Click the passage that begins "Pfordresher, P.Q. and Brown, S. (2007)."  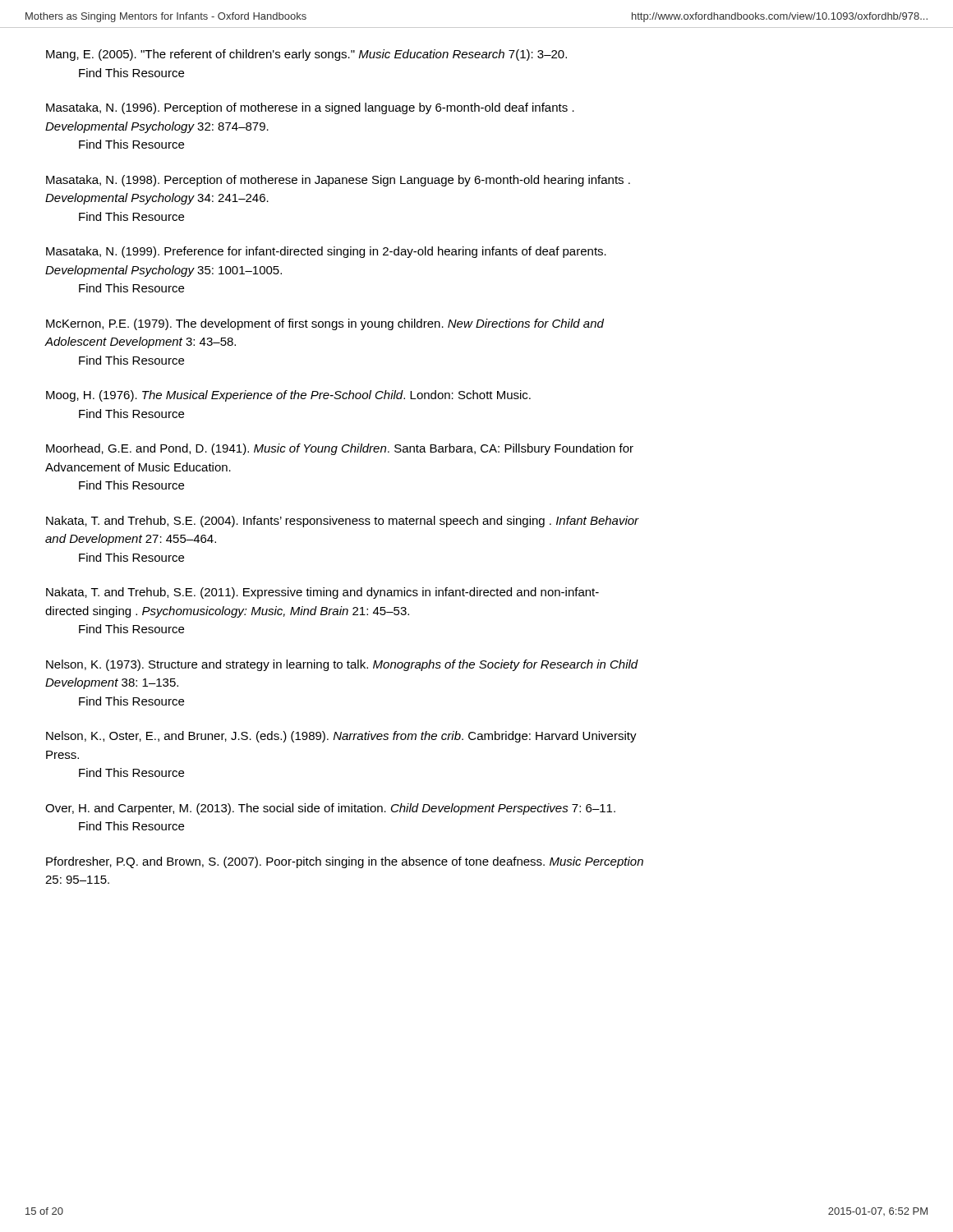pyautogui.click(x=476, y=871)
